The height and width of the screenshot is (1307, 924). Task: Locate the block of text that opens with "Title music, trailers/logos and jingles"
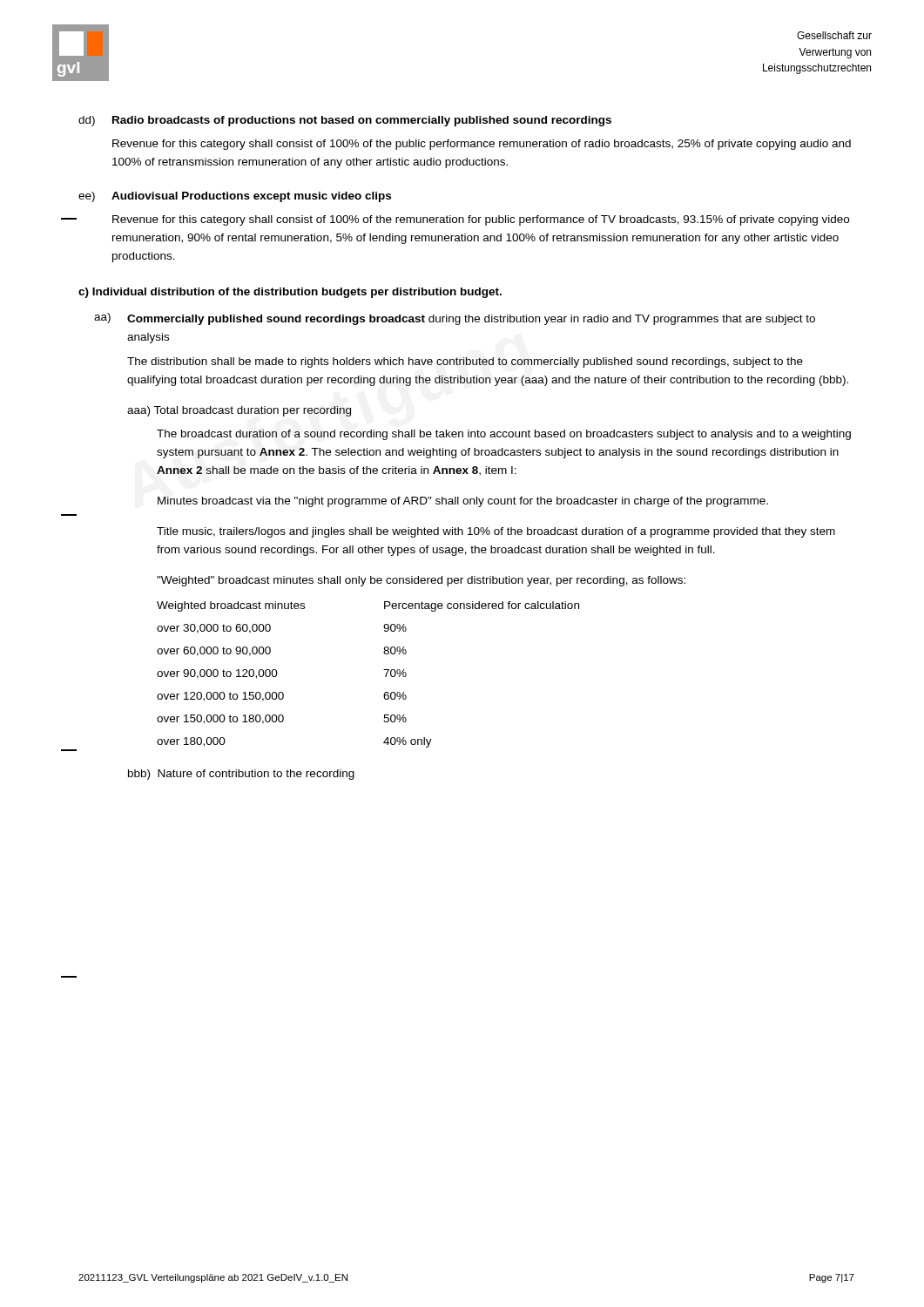[496, 540]
